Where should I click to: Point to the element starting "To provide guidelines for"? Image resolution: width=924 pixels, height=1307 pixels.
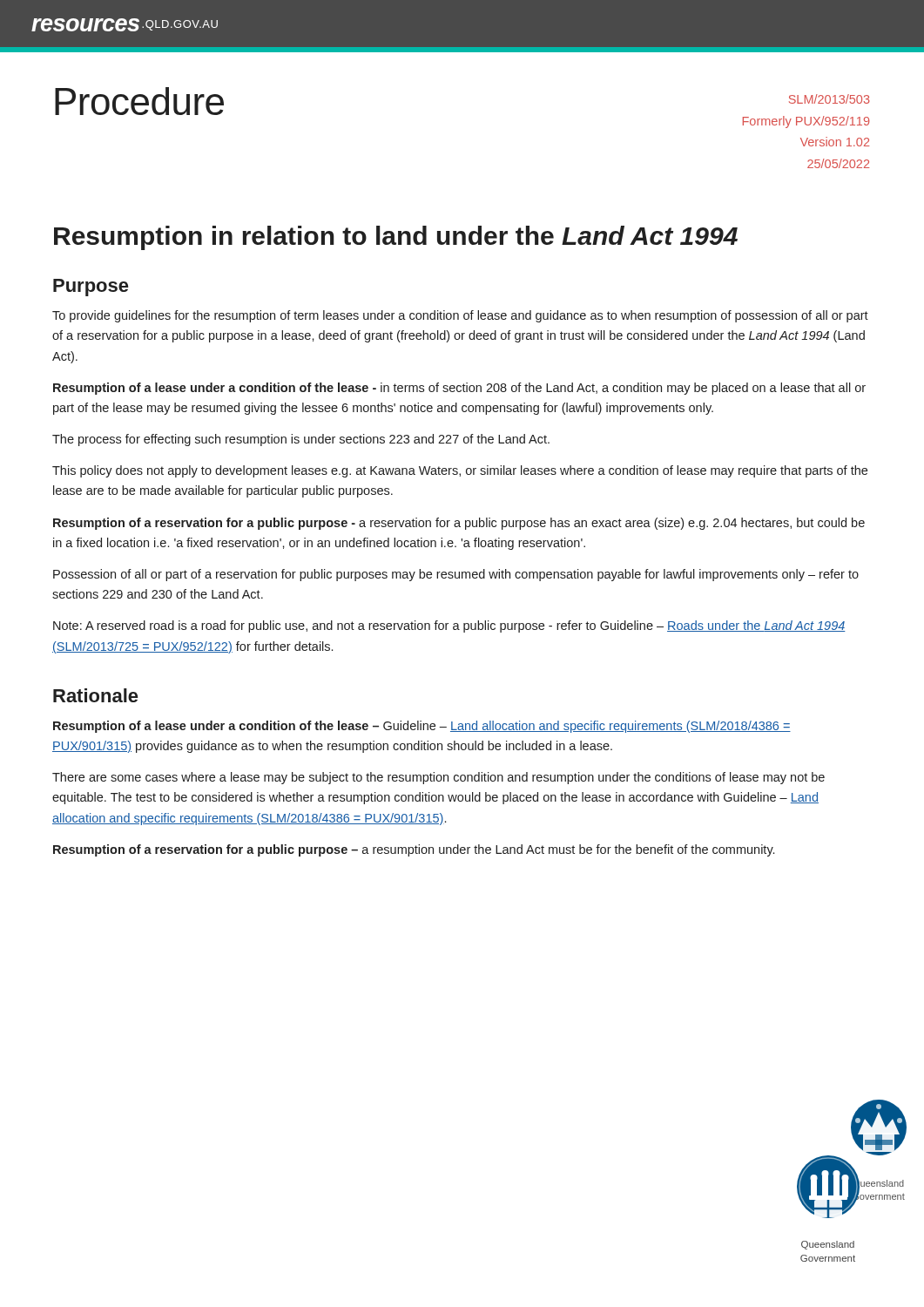(460, 336)
